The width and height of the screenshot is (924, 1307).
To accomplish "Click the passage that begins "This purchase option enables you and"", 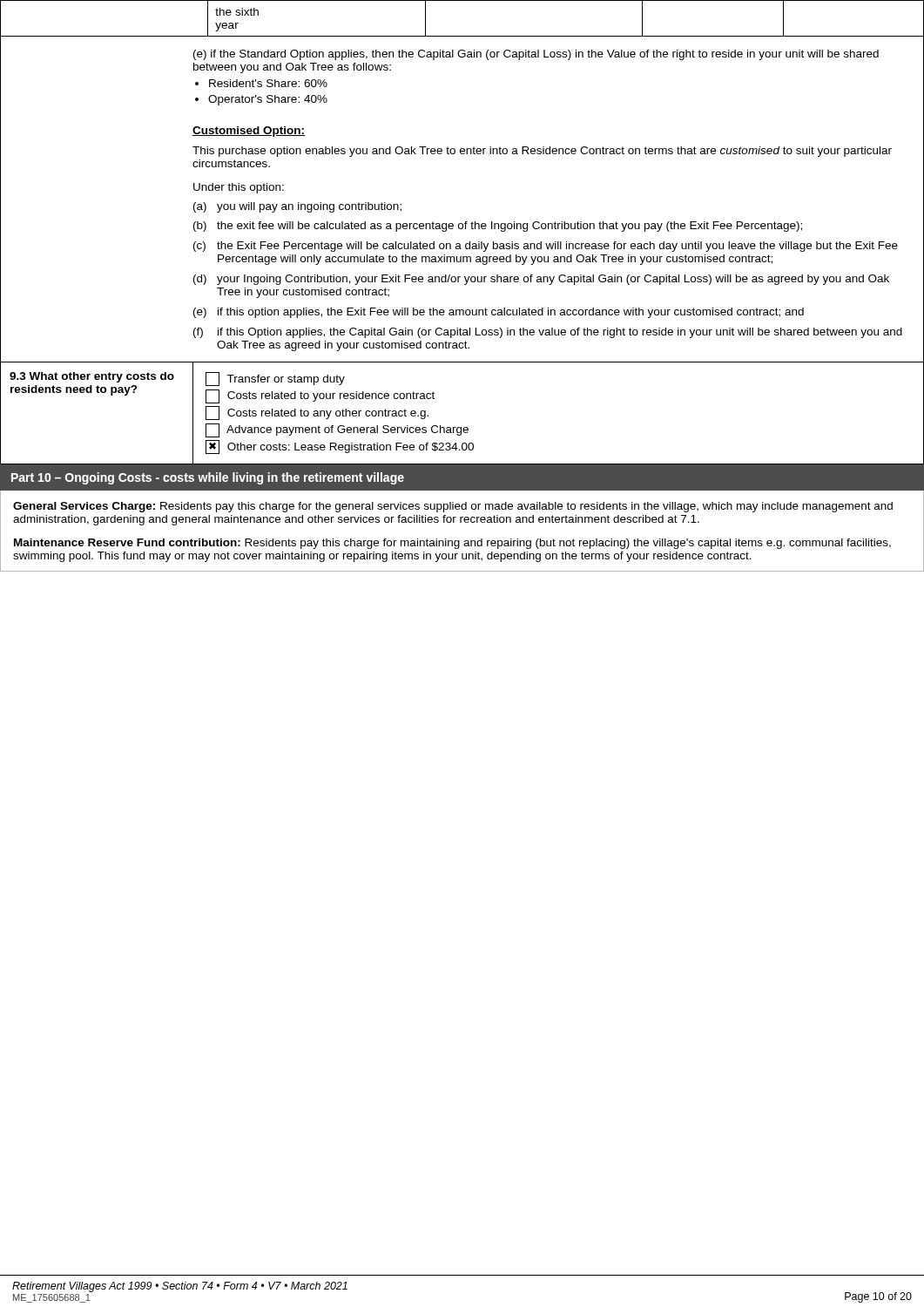I will [542, 157].
